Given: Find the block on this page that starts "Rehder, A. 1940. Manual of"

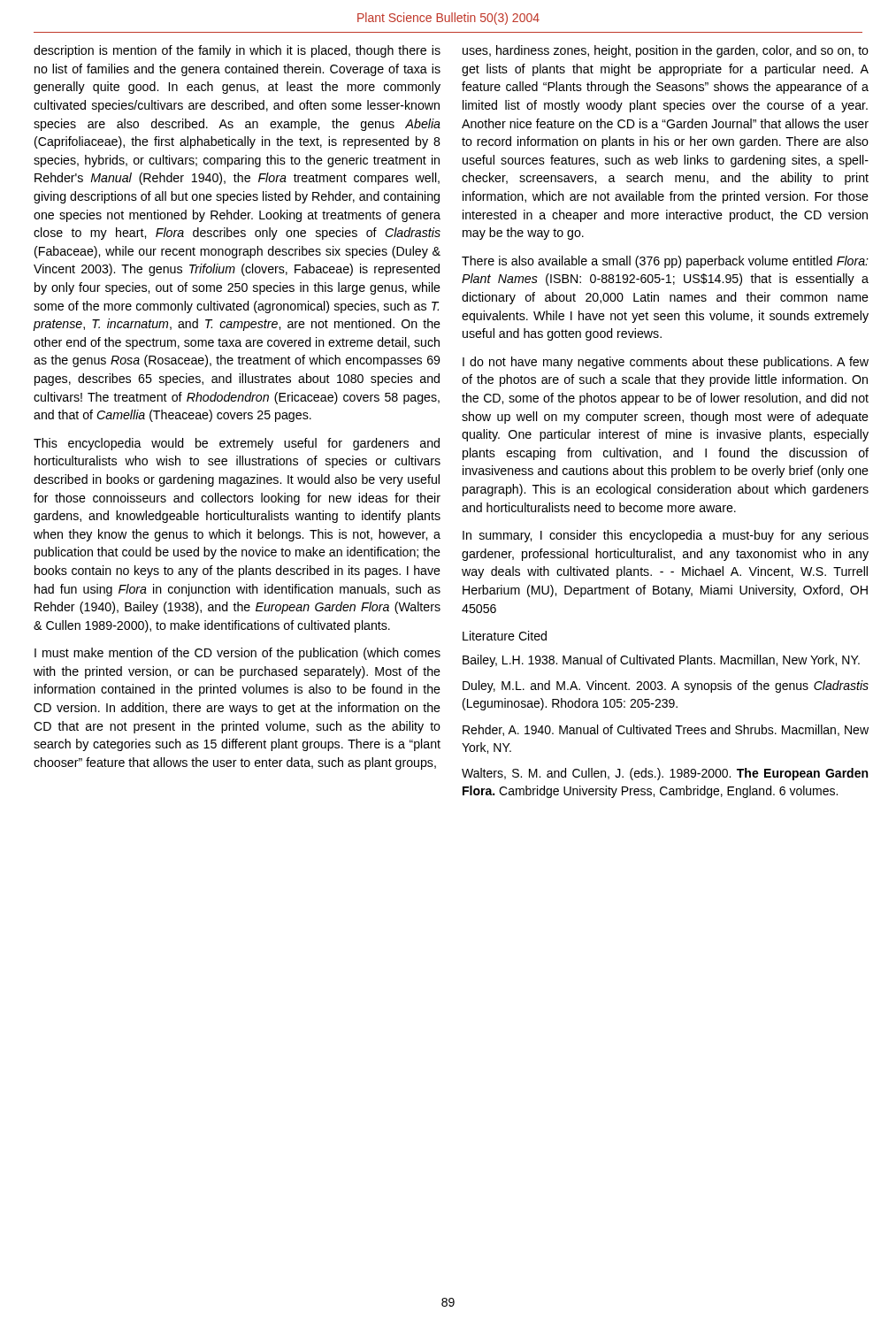Looking at the screenshot, I should click(x=665, y=739).
